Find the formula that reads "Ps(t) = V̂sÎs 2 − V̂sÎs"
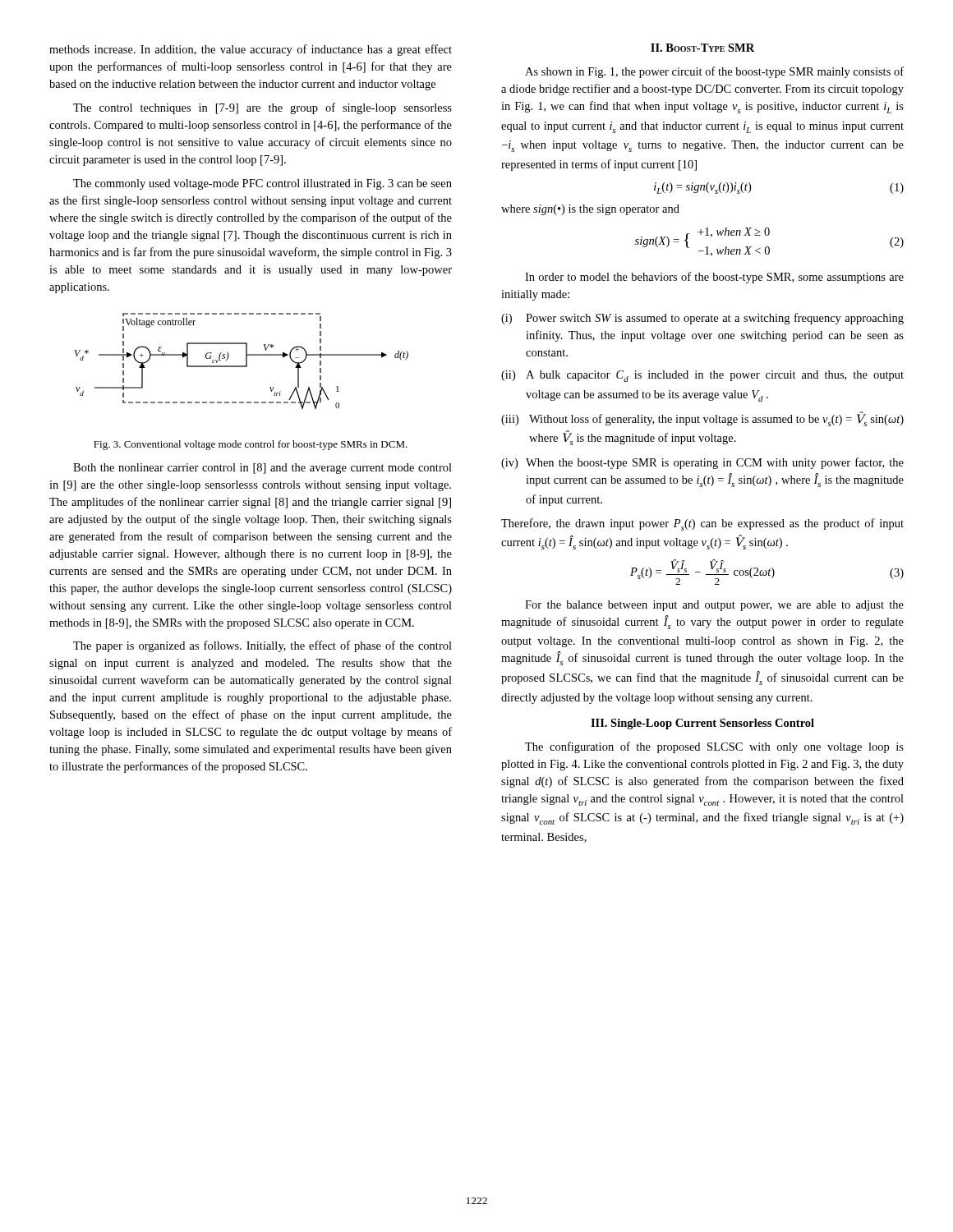 point(702,573)
